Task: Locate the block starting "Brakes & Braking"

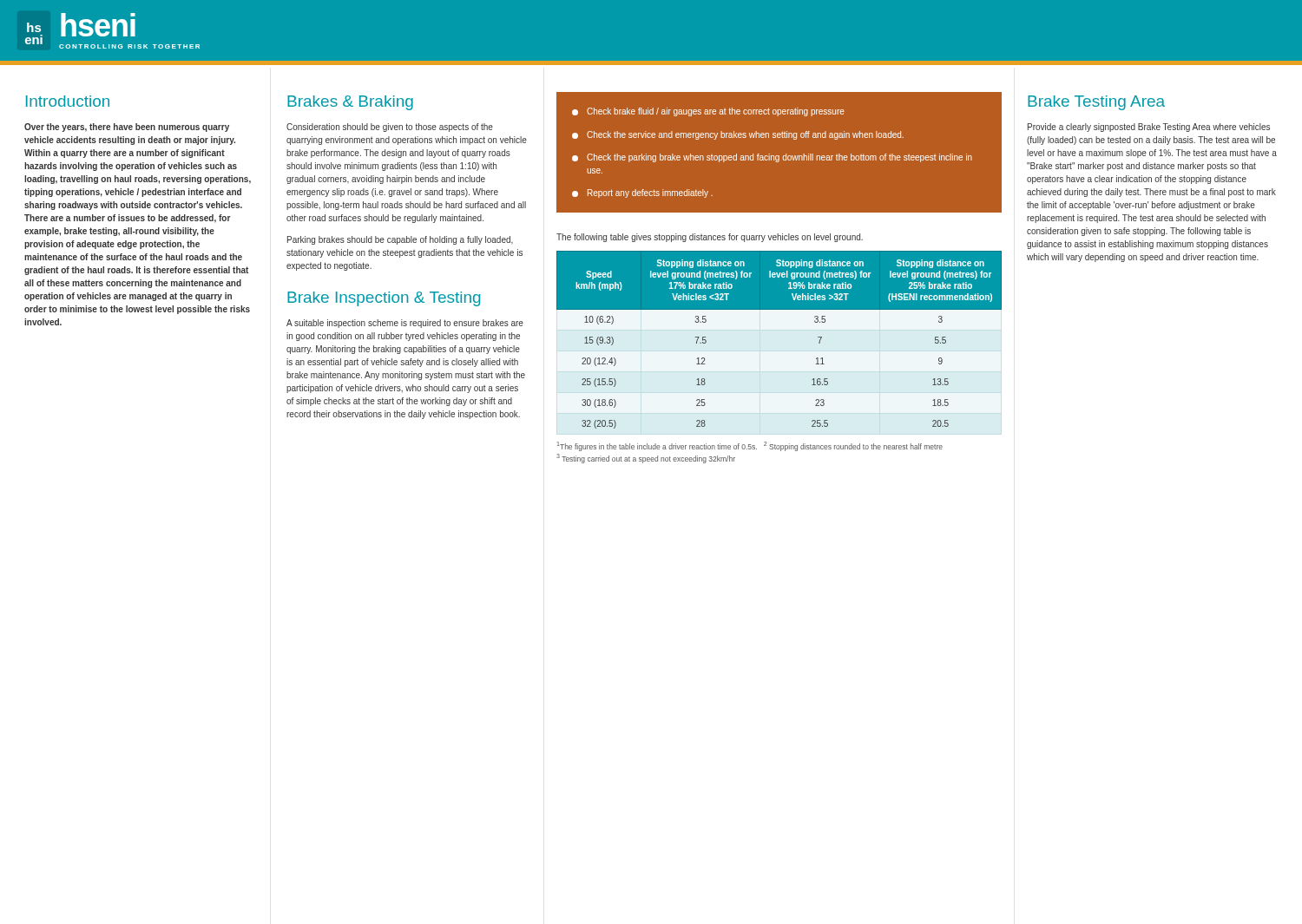Action: click(x=350, y=101)
